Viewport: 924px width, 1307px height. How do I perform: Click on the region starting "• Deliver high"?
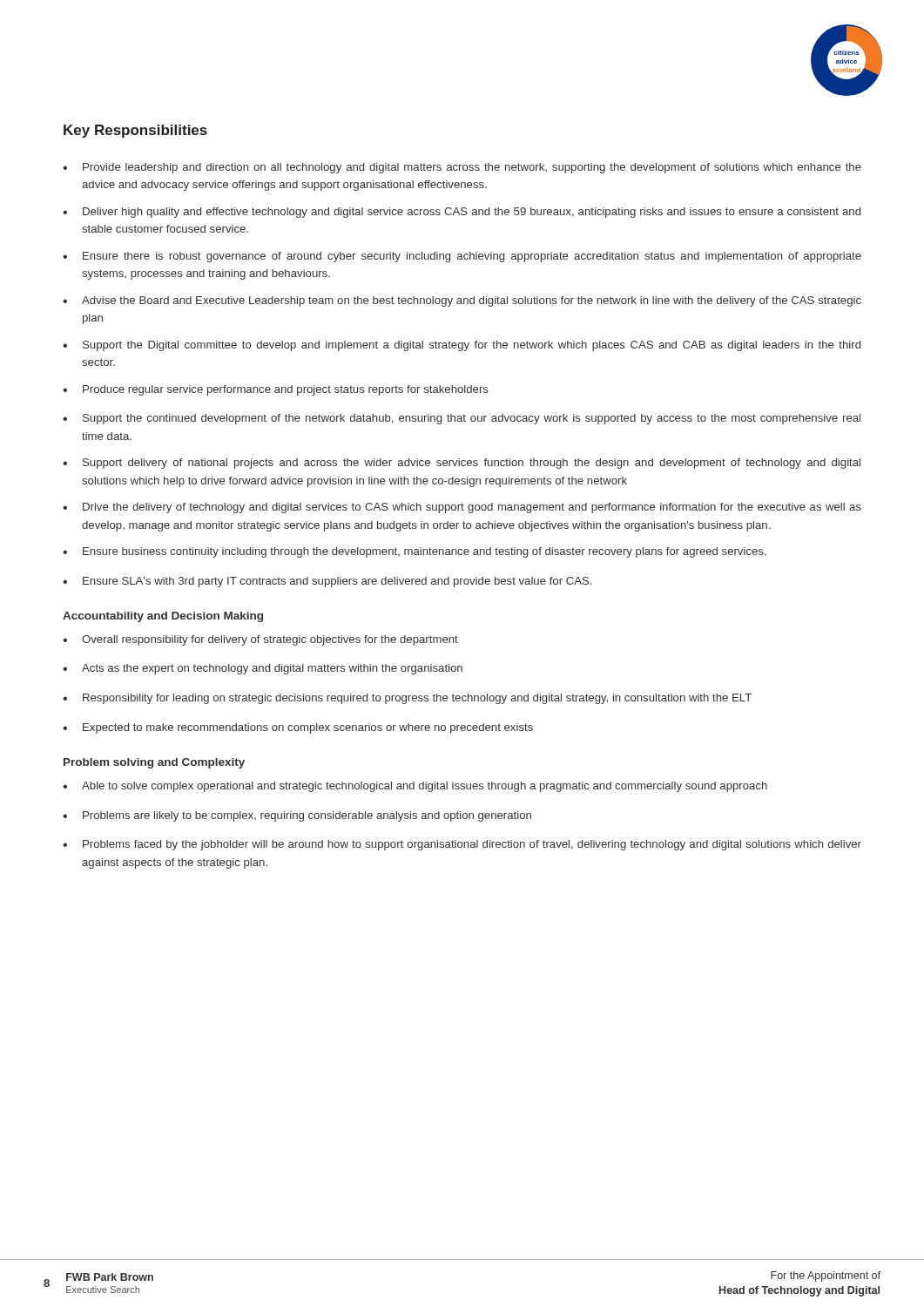coord(462,221)
